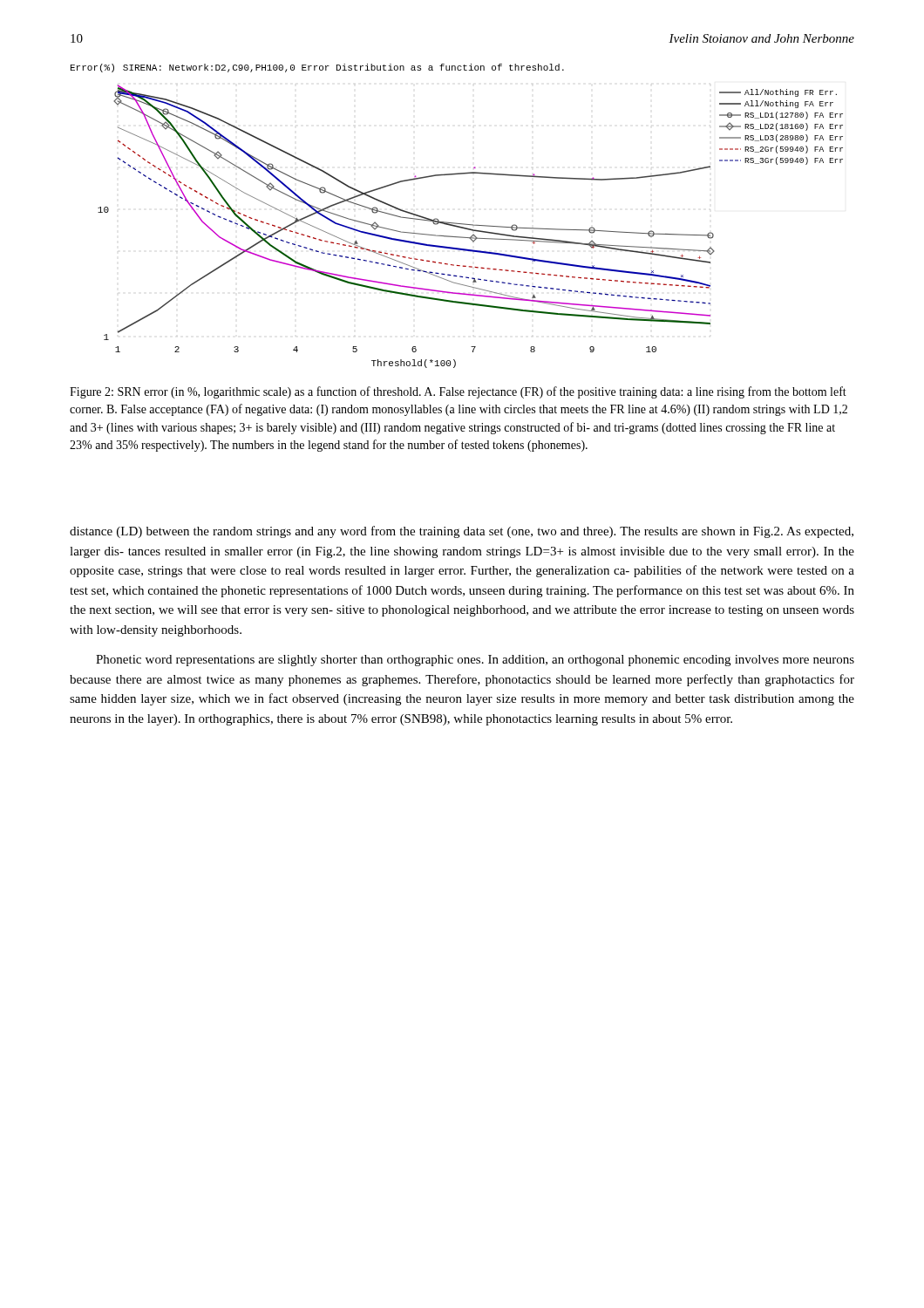Find the line chart
Image resolution: width=924 pixels, height=1308 pixels.
(462, 216)
